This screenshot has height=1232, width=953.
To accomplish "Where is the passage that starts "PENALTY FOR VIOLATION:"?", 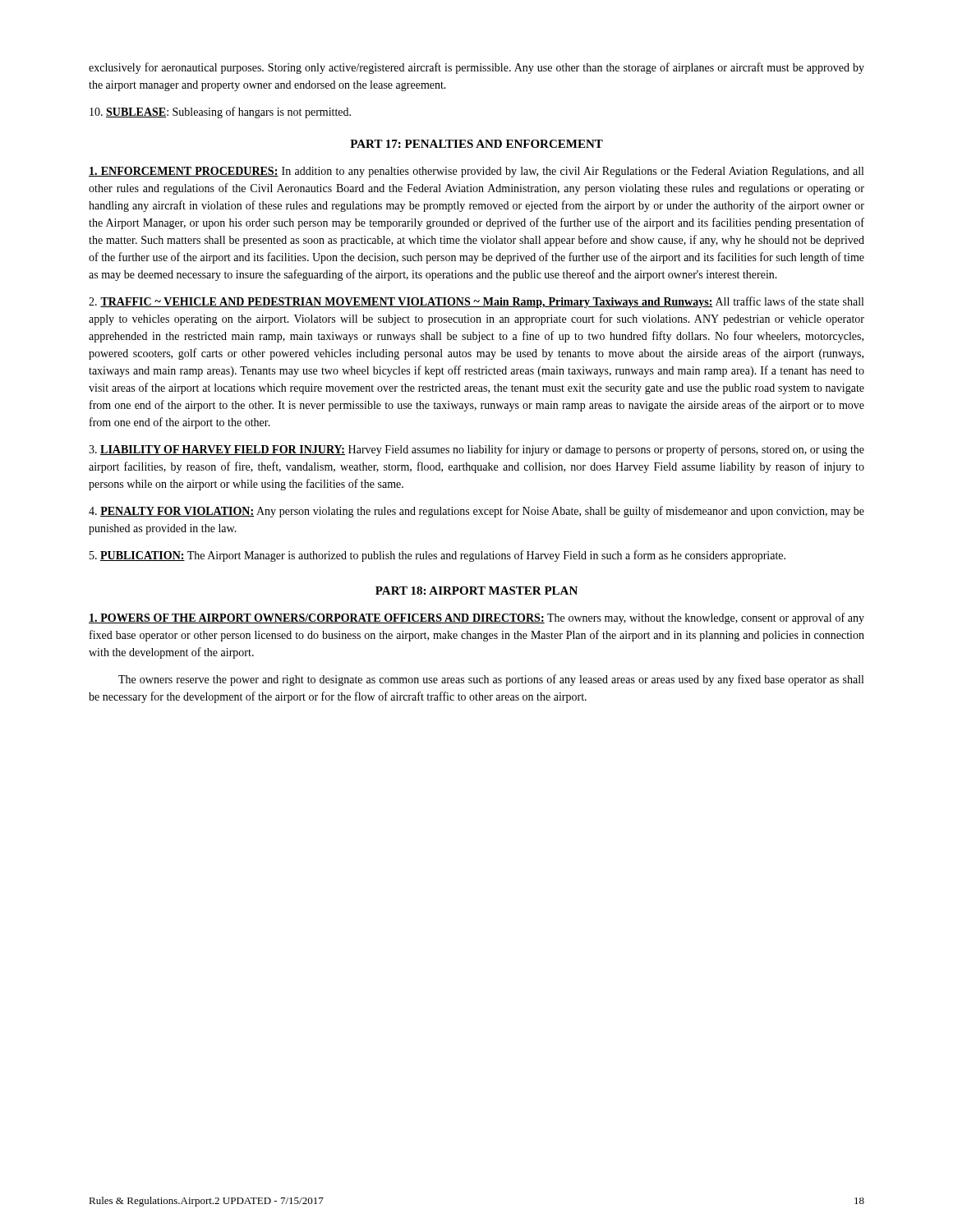I will point(476,520).
